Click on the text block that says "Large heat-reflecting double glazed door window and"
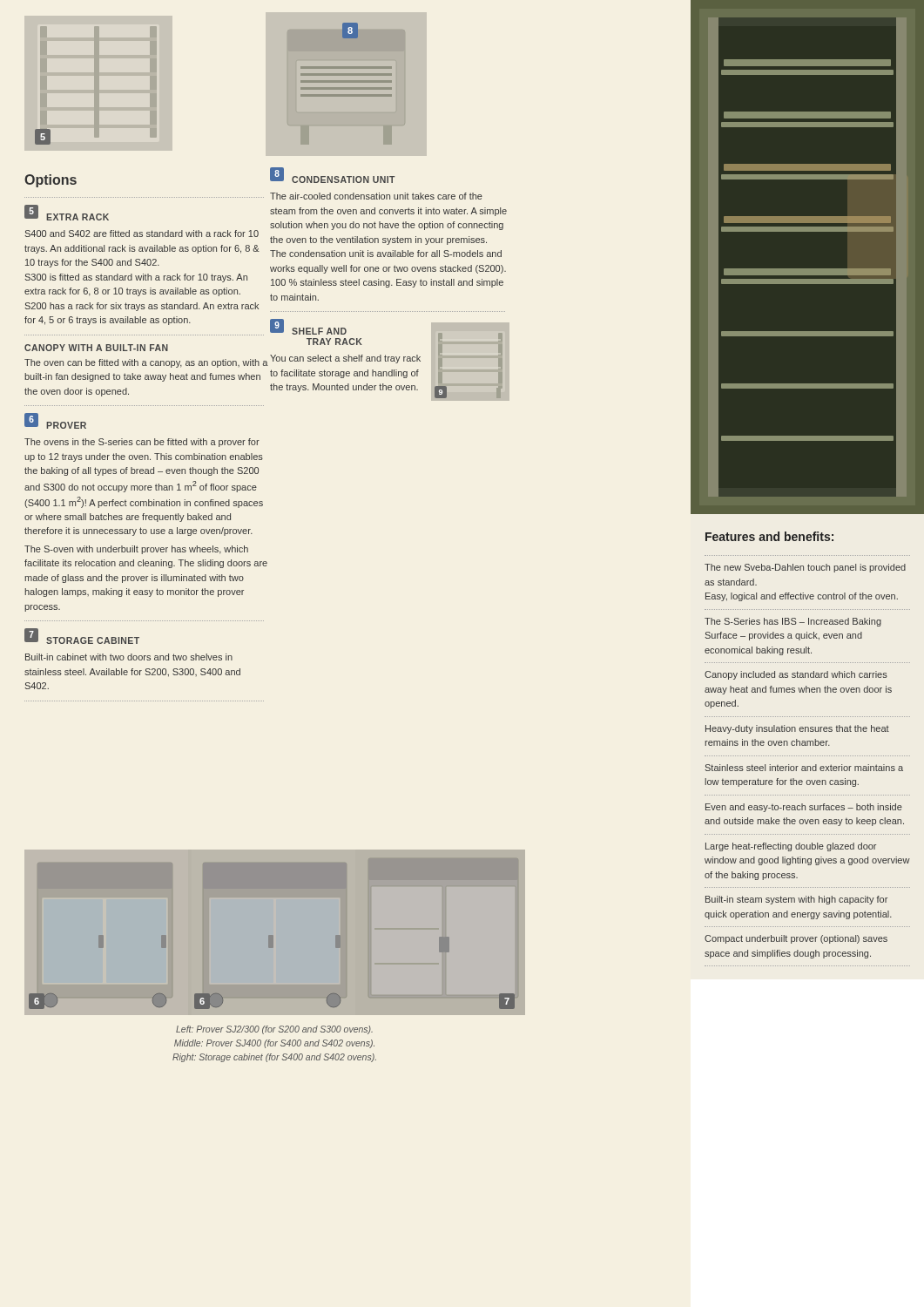The height and width of the screenshot is (1307, 924). click(x=807, y=860)
